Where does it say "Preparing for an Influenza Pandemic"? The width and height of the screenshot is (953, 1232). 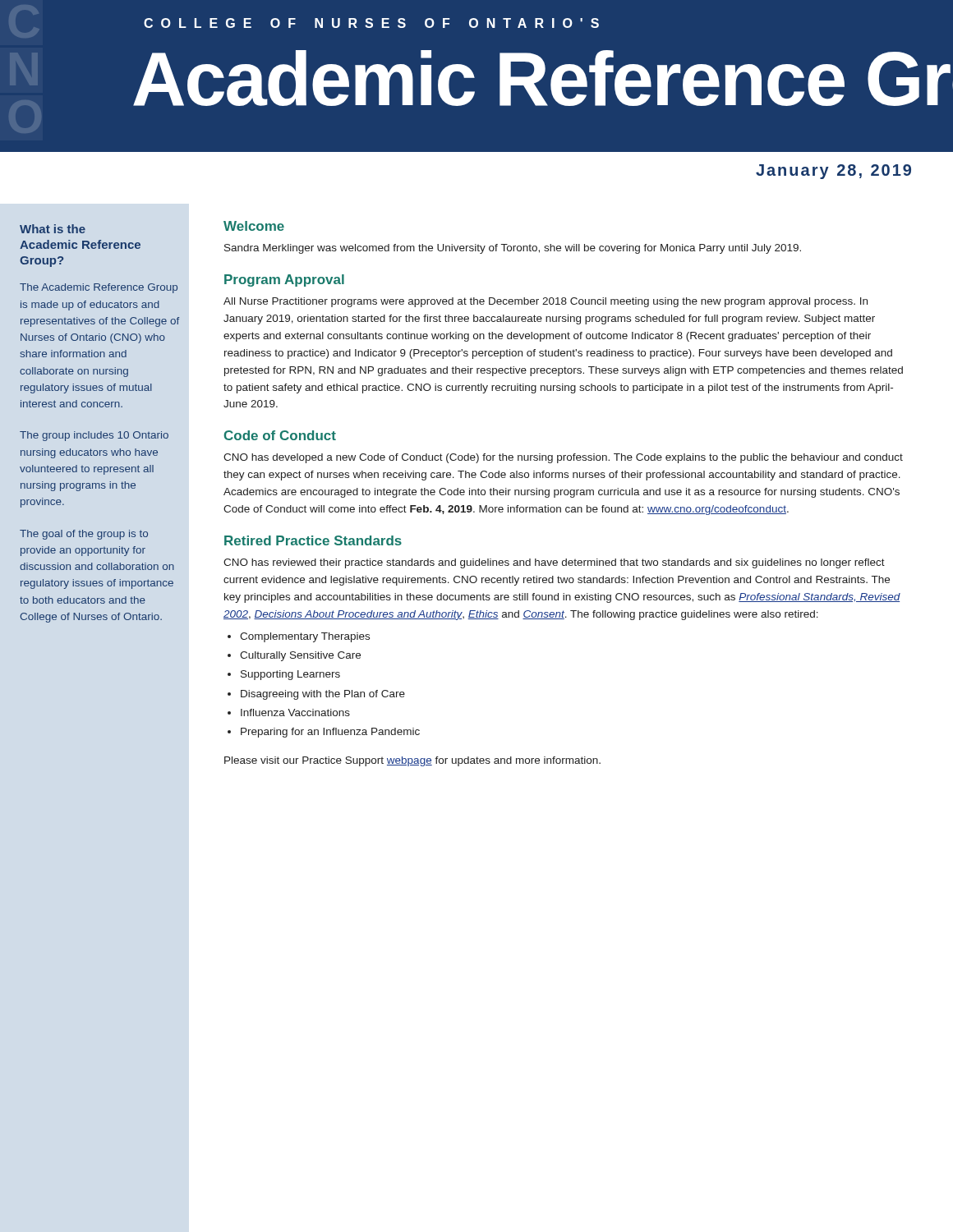point(330,731)
